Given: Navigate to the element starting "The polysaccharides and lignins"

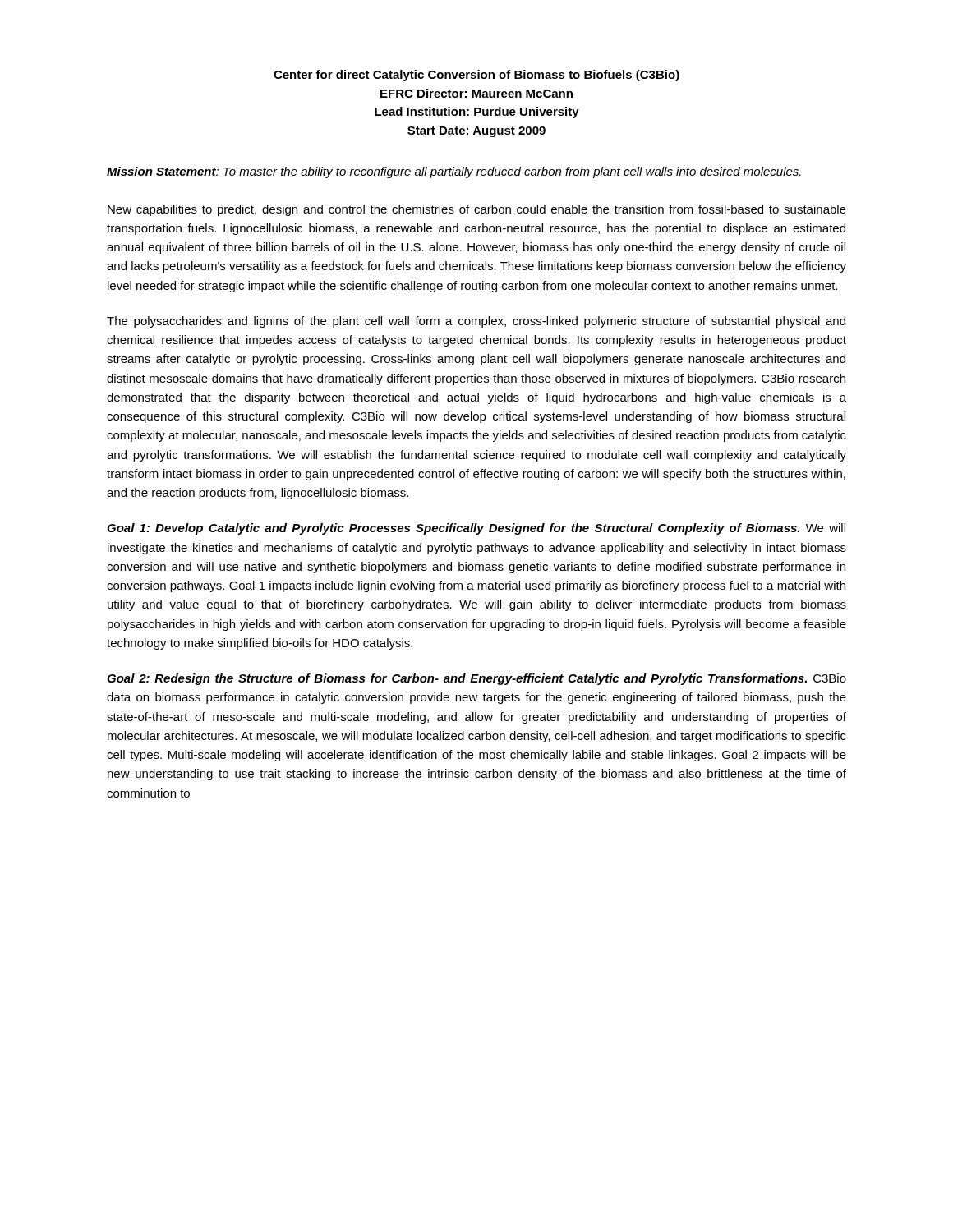Looking at the screenshot, I should coord(476,406).
